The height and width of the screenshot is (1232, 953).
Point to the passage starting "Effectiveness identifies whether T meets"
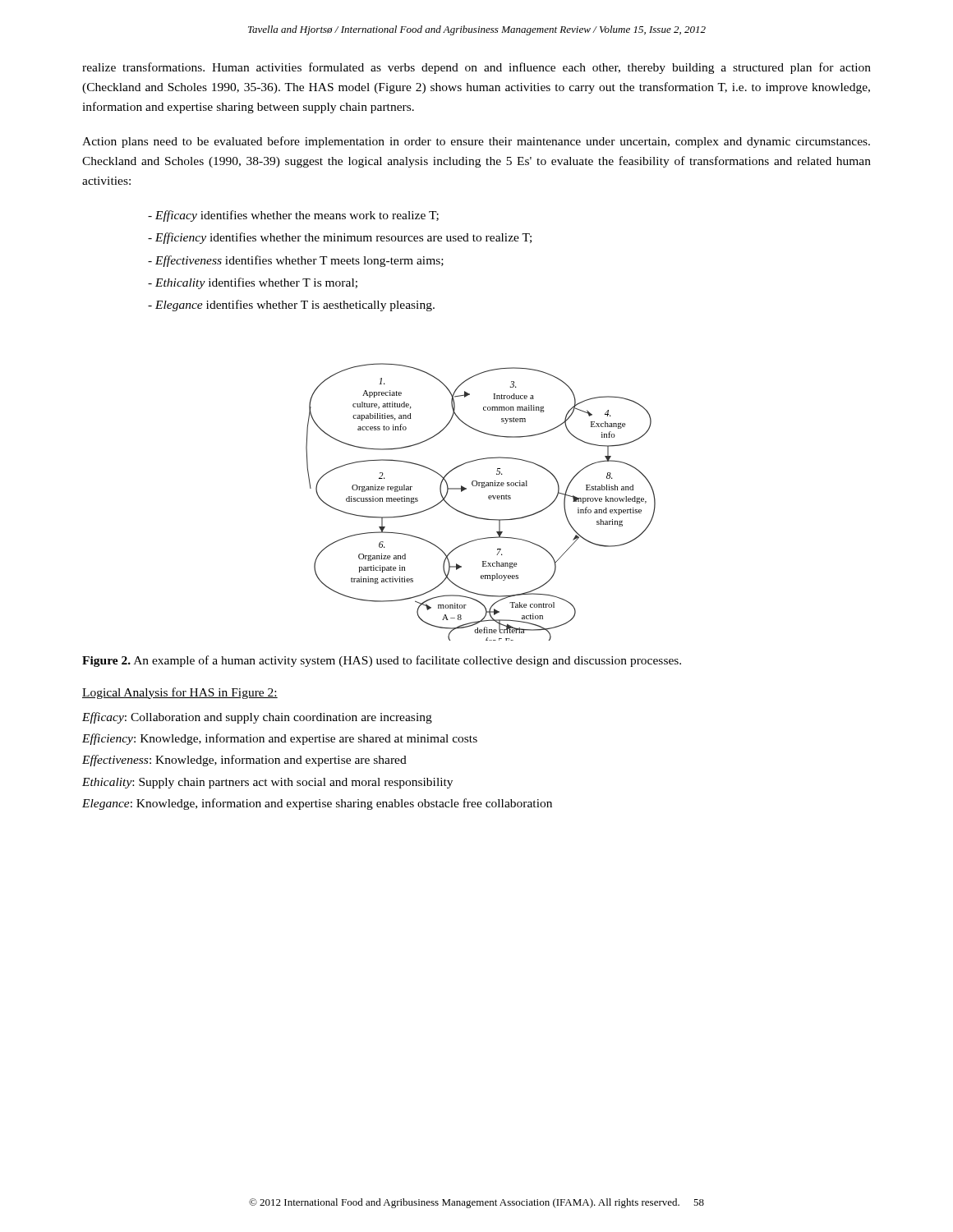coord(300,260)
